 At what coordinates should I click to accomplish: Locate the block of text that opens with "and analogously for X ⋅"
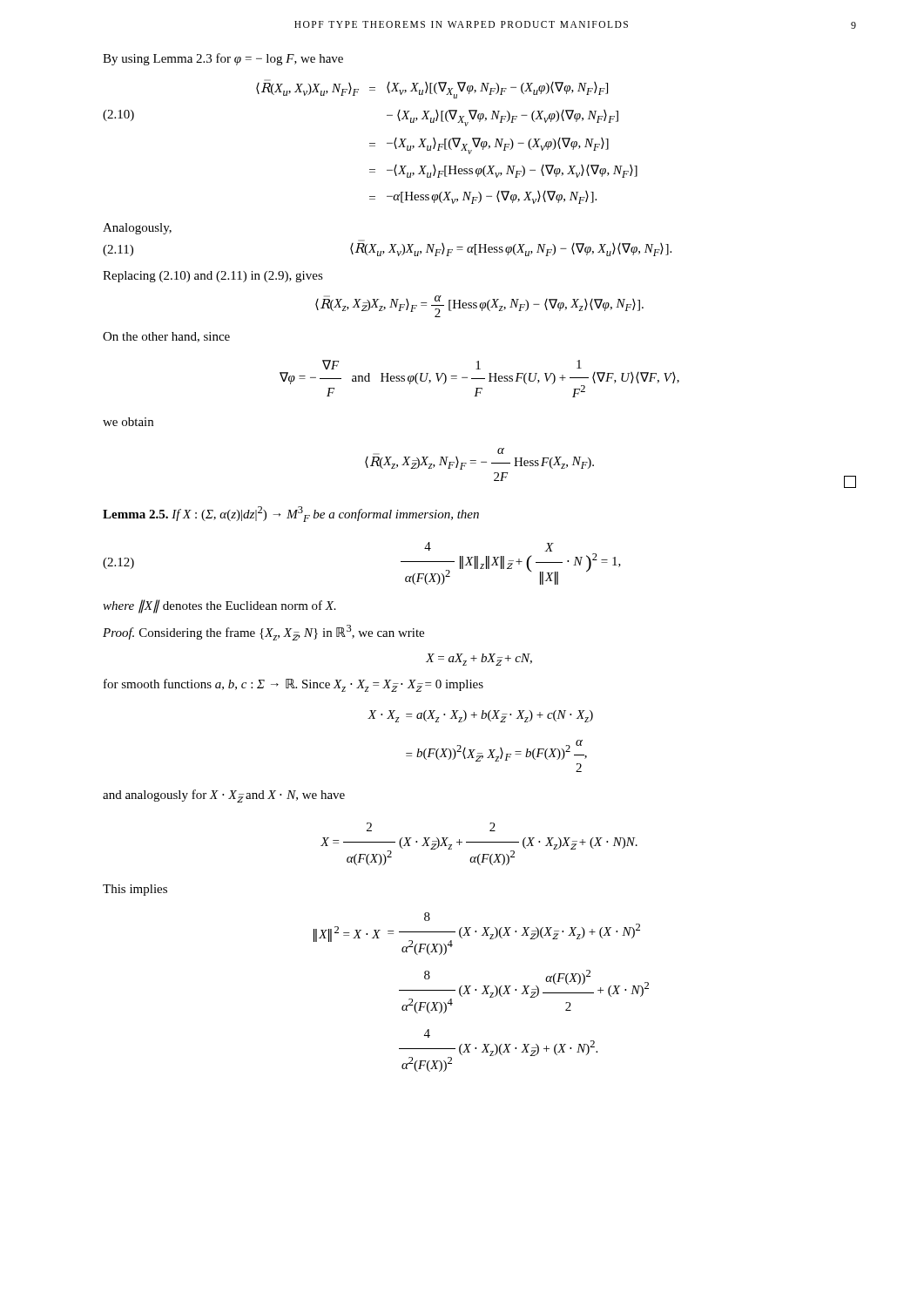pos(224,797)
